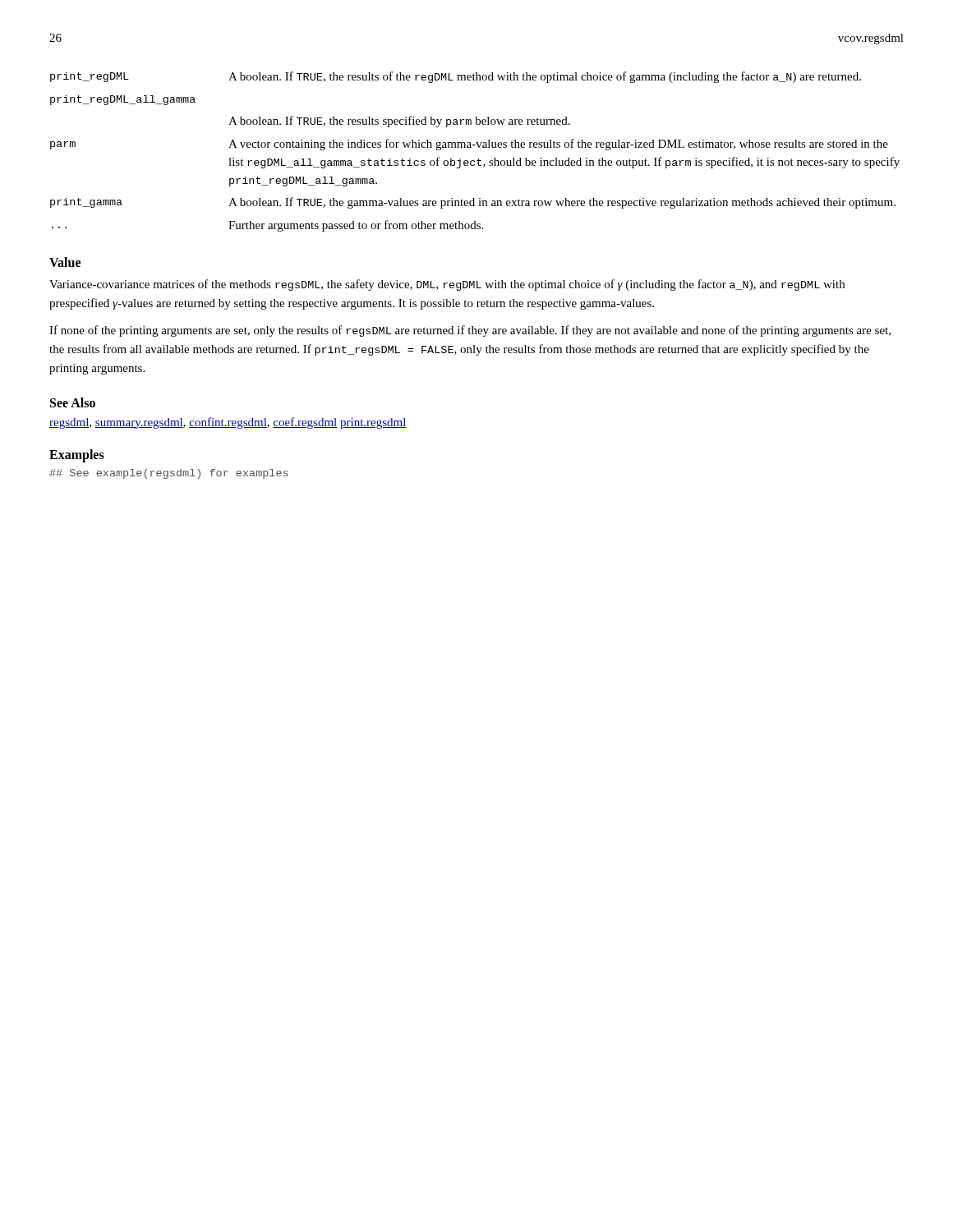Find the region starting "See Also"
The width and height of the screenshot is (953, 1232).
click(x=72, y=402)
